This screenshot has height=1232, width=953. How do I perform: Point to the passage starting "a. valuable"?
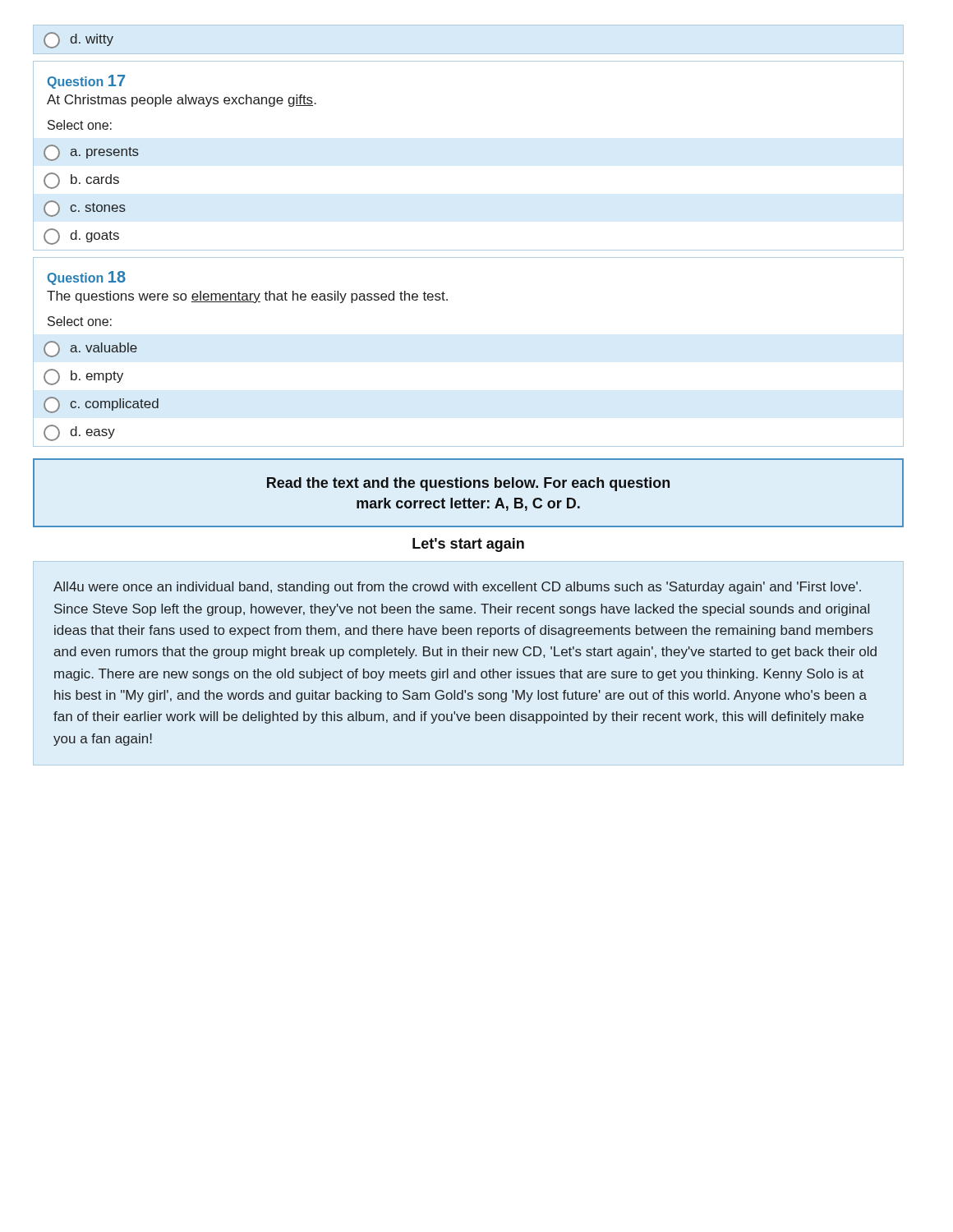(90, 349)
